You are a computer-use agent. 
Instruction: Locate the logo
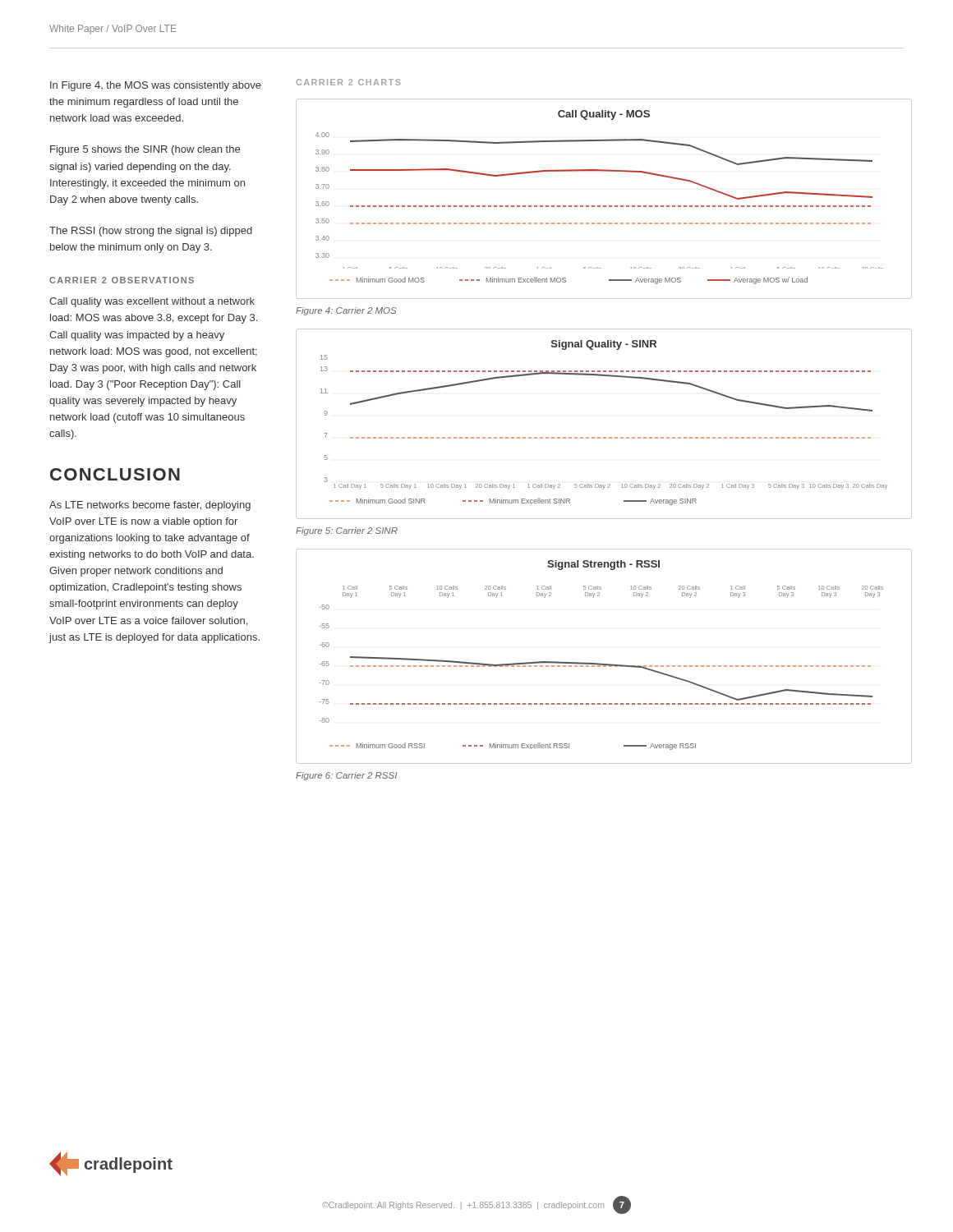click(x=115, y=1165)
